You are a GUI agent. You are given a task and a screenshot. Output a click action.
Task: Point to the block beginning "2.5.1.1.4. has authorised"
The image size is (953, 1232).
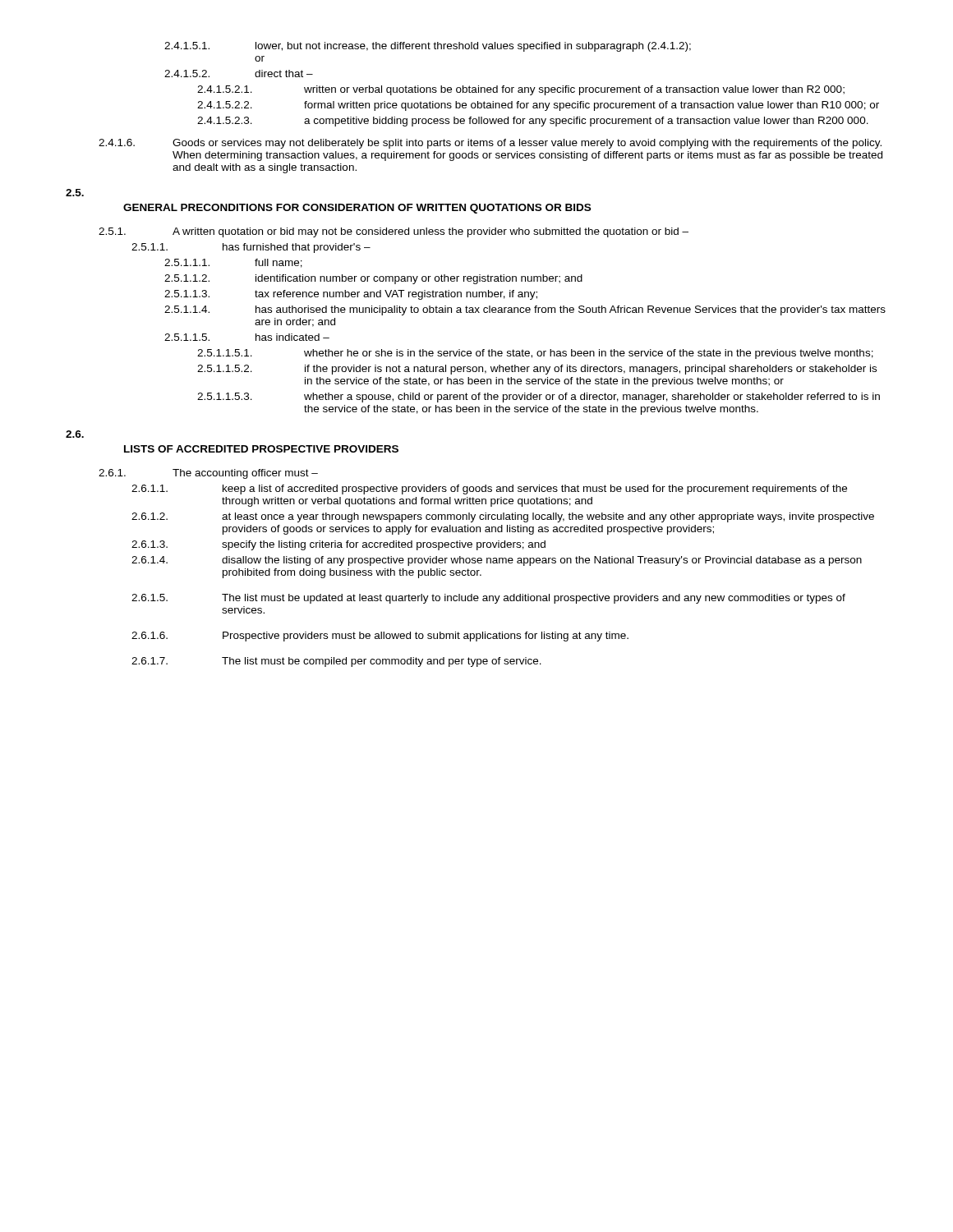coord(526,315)
